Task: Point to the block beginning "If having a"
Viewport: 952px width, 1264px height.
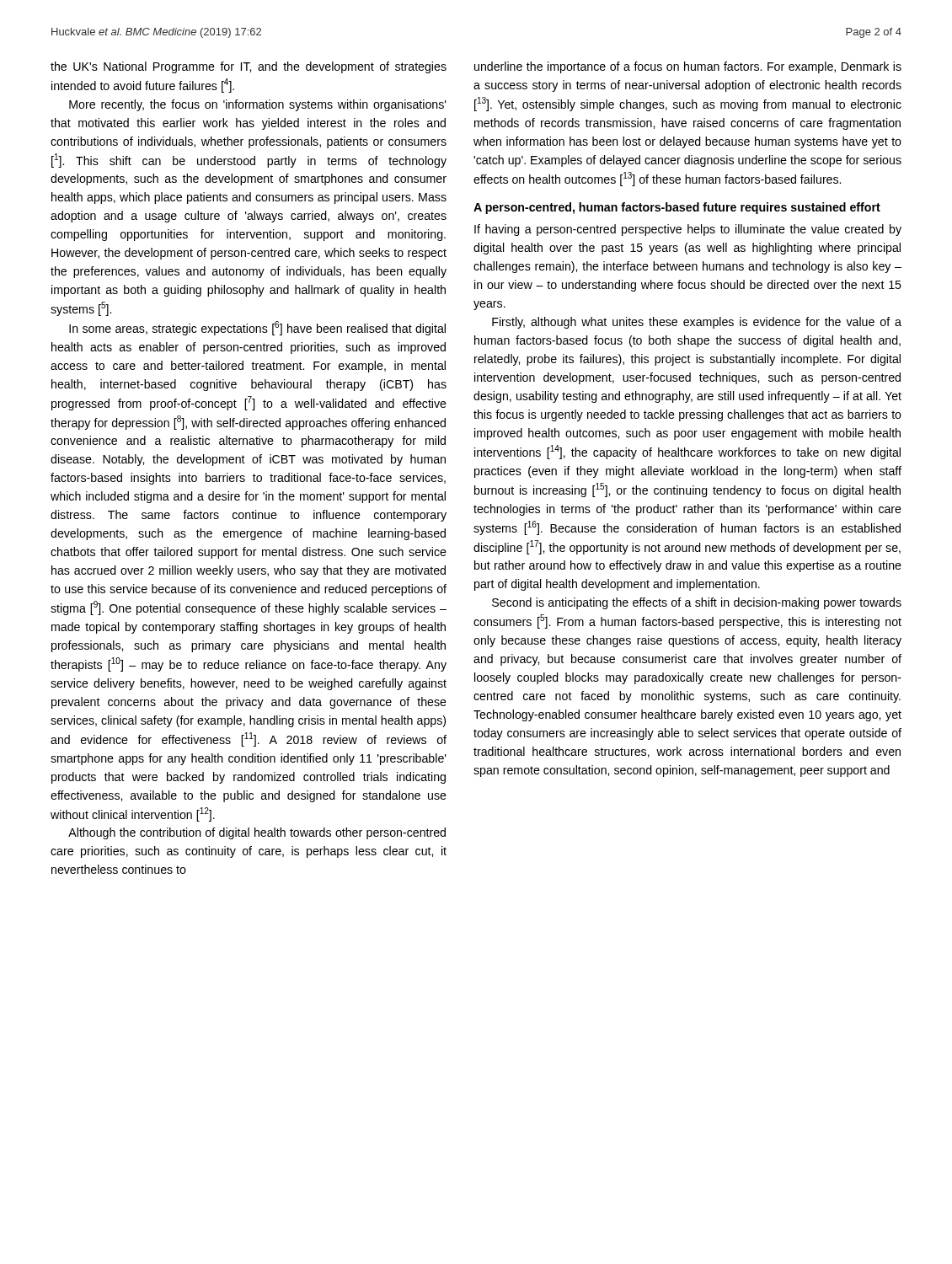Action: pos(687,500)
